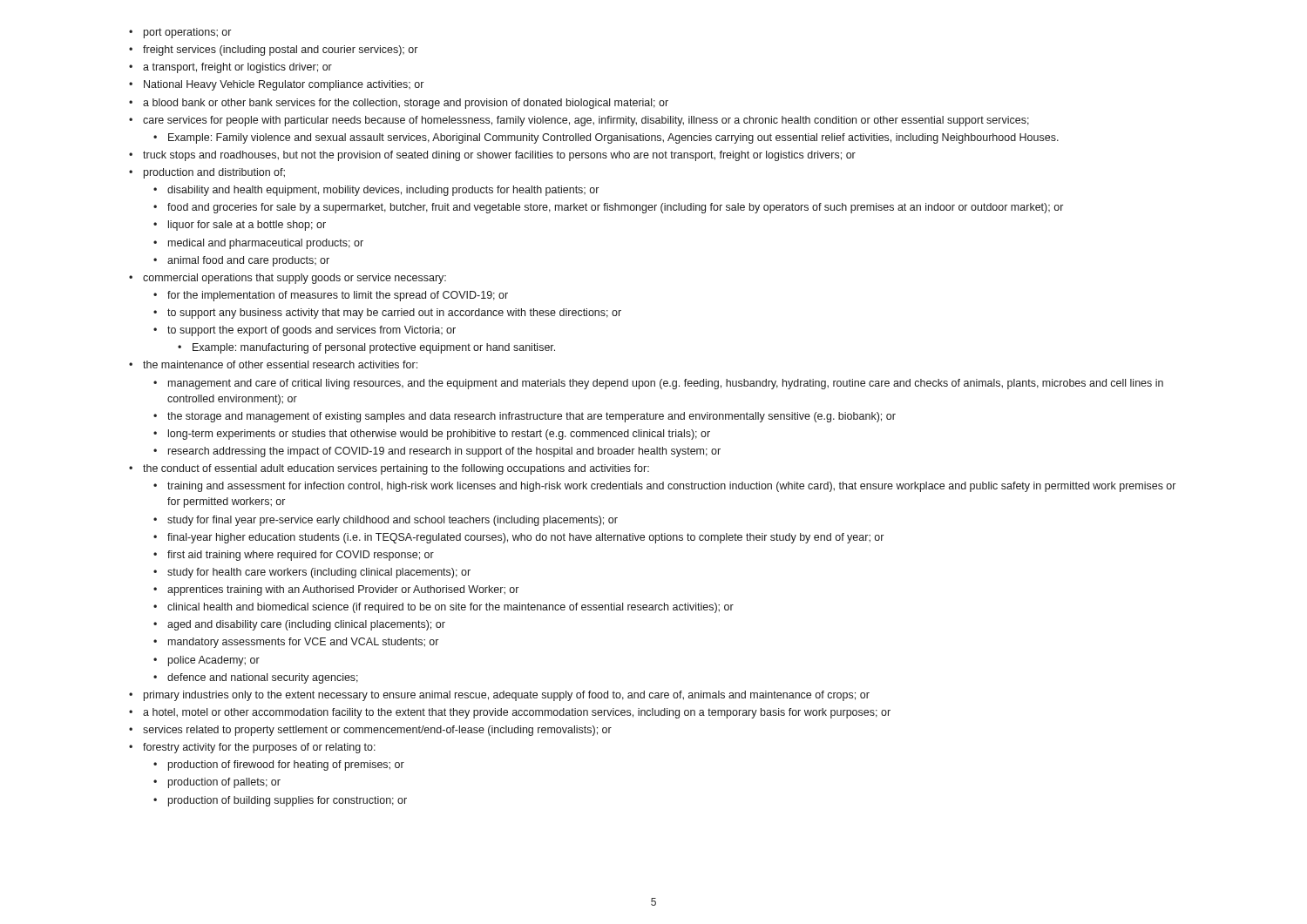Locate the text starting "apprentices training with an Authorised Provider"
Image resolution: width=1307 pixels, height=924 pixels.
tap(336, 590)
